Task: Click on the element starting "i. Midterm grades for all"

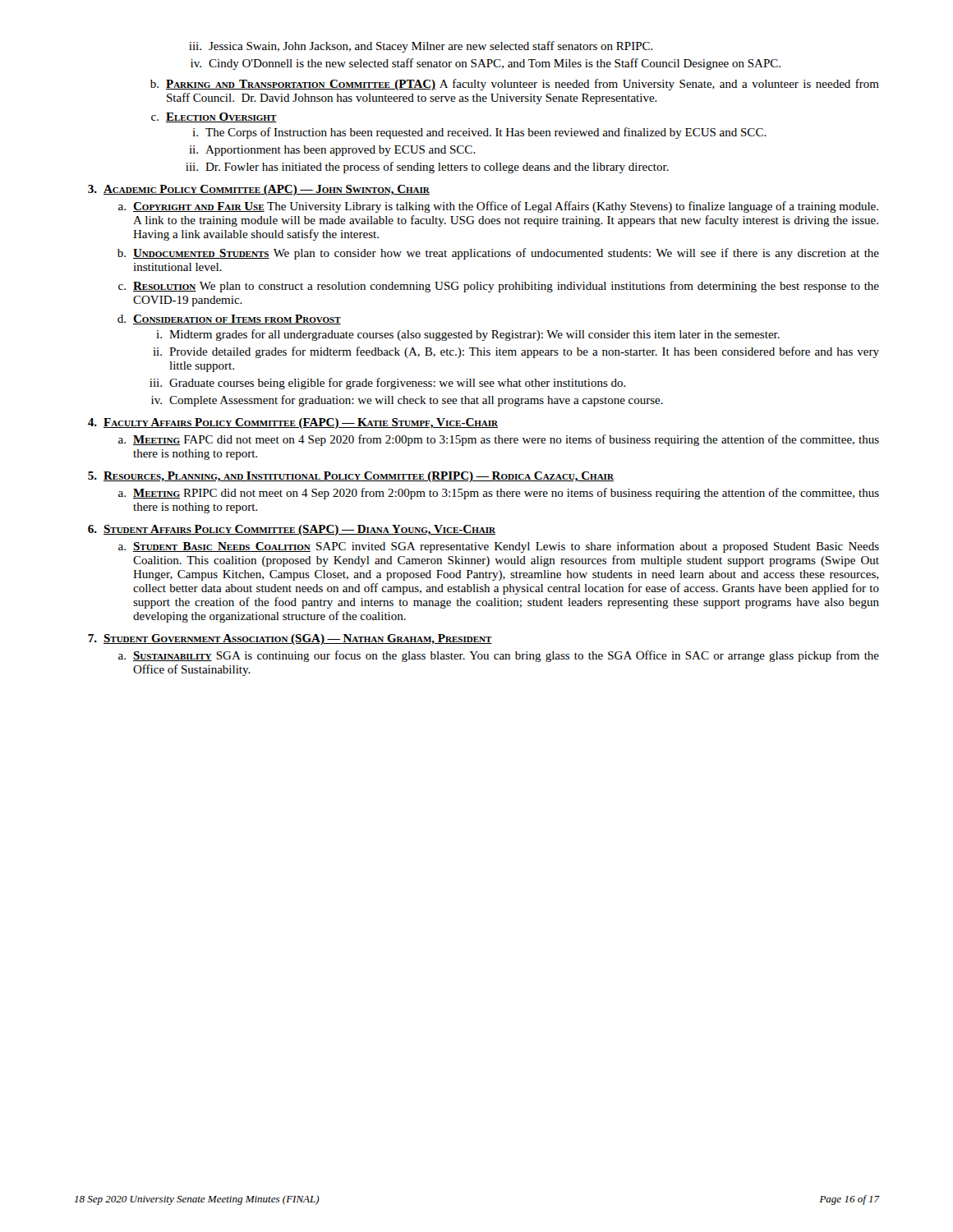Action: pyautogui.click(x=509, y=335)
